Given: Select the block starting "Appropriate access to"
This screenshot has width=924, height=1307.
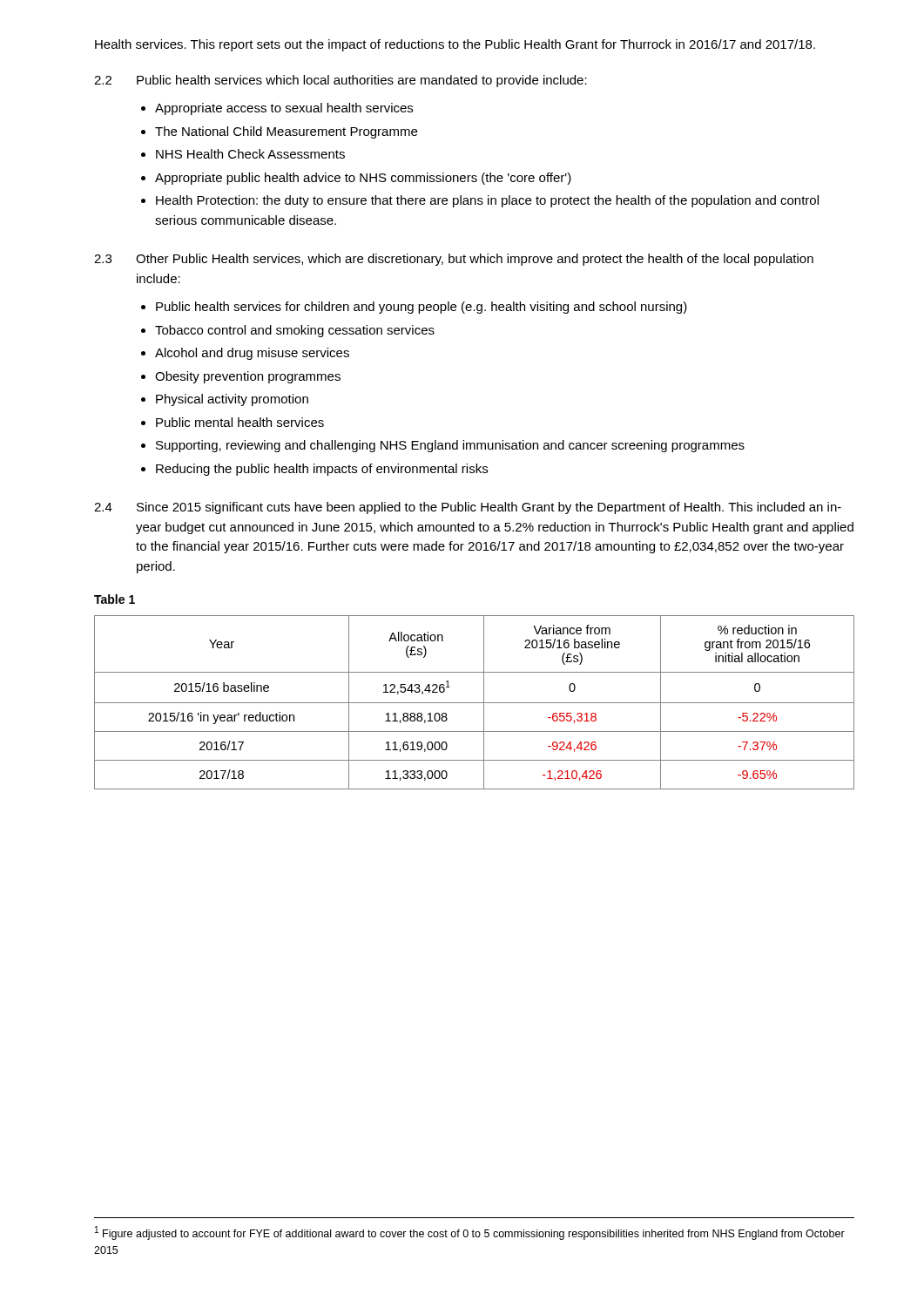Looking at the screenshot, I should point(284,108).
